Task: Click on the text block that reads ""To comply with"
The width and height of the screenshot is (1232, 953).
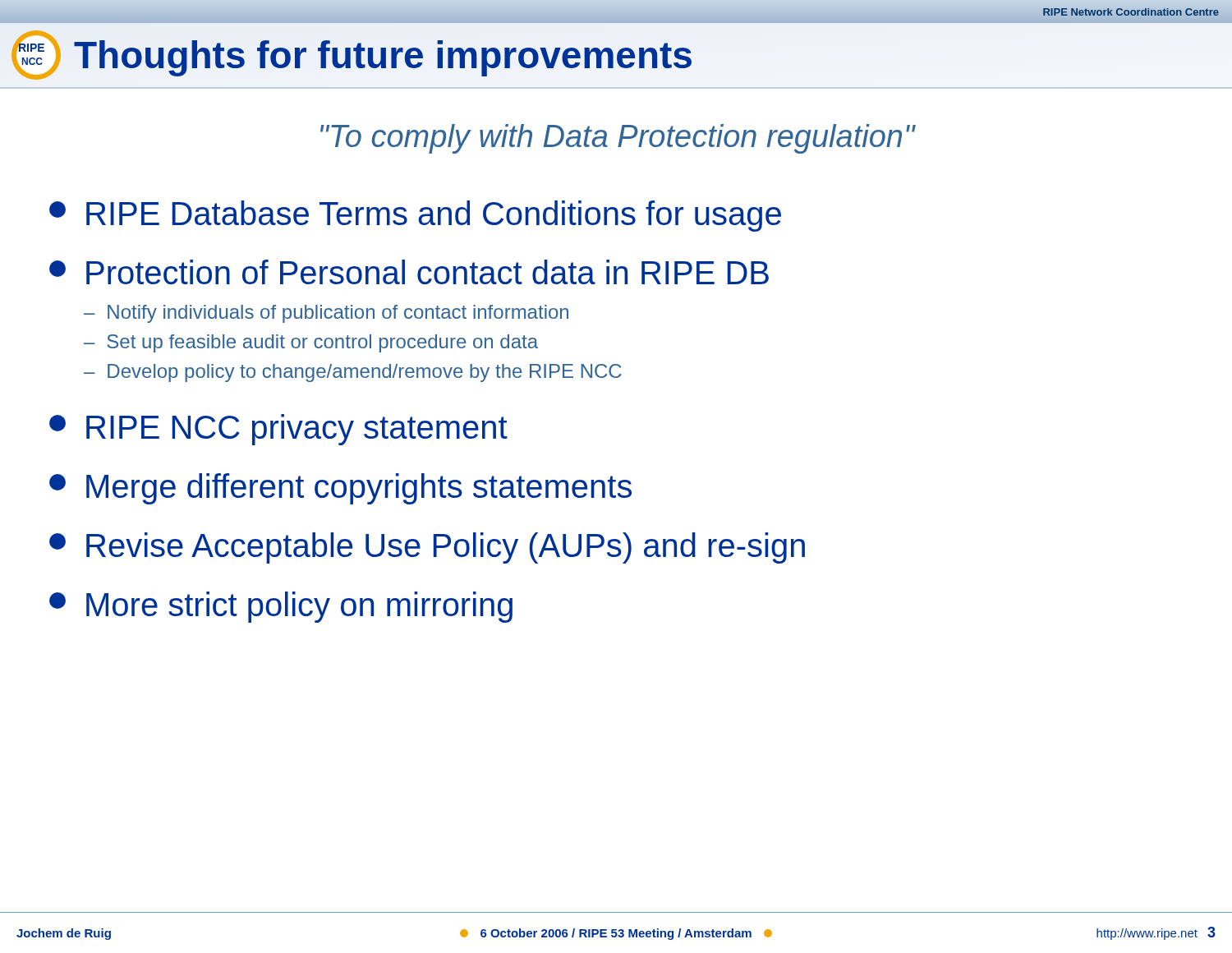Action: point(616,136)
